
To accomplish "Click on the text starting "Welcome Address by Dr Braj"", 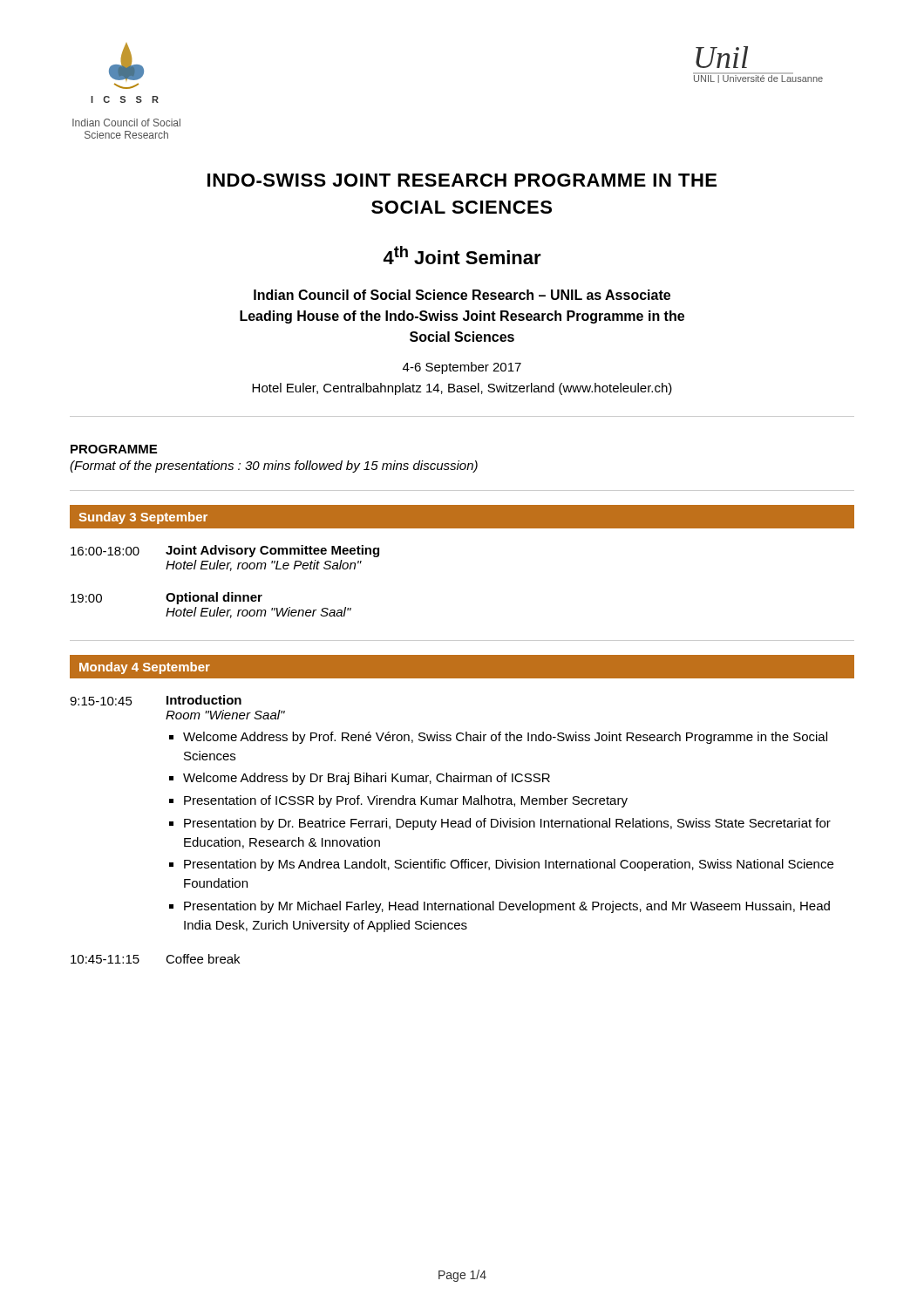I will click(x=367, y=778).
